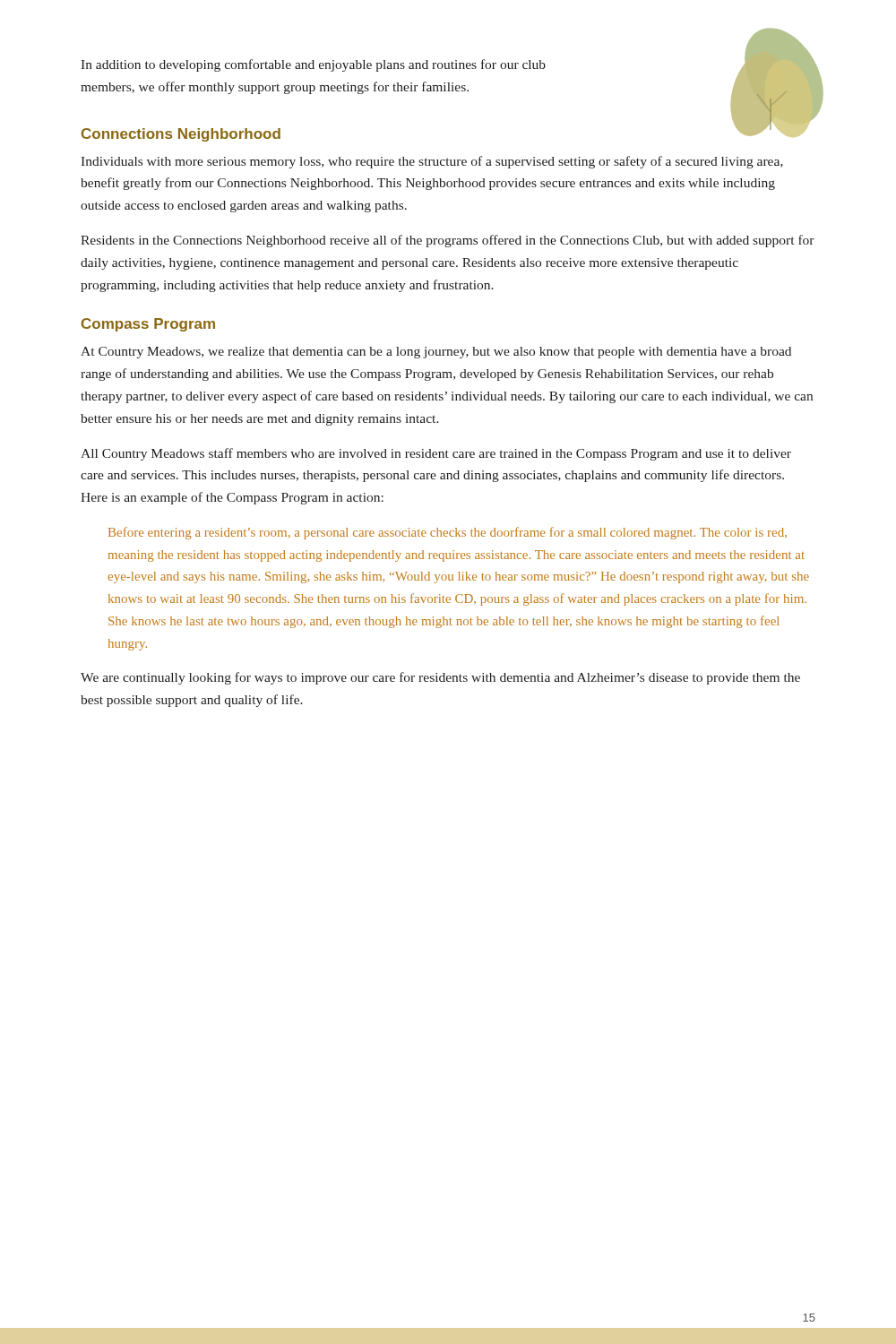This screenshot has width=896, height=1344.
Task: Point to the element starting "At Country Meadows,"
Action: (x=447, y=384)
